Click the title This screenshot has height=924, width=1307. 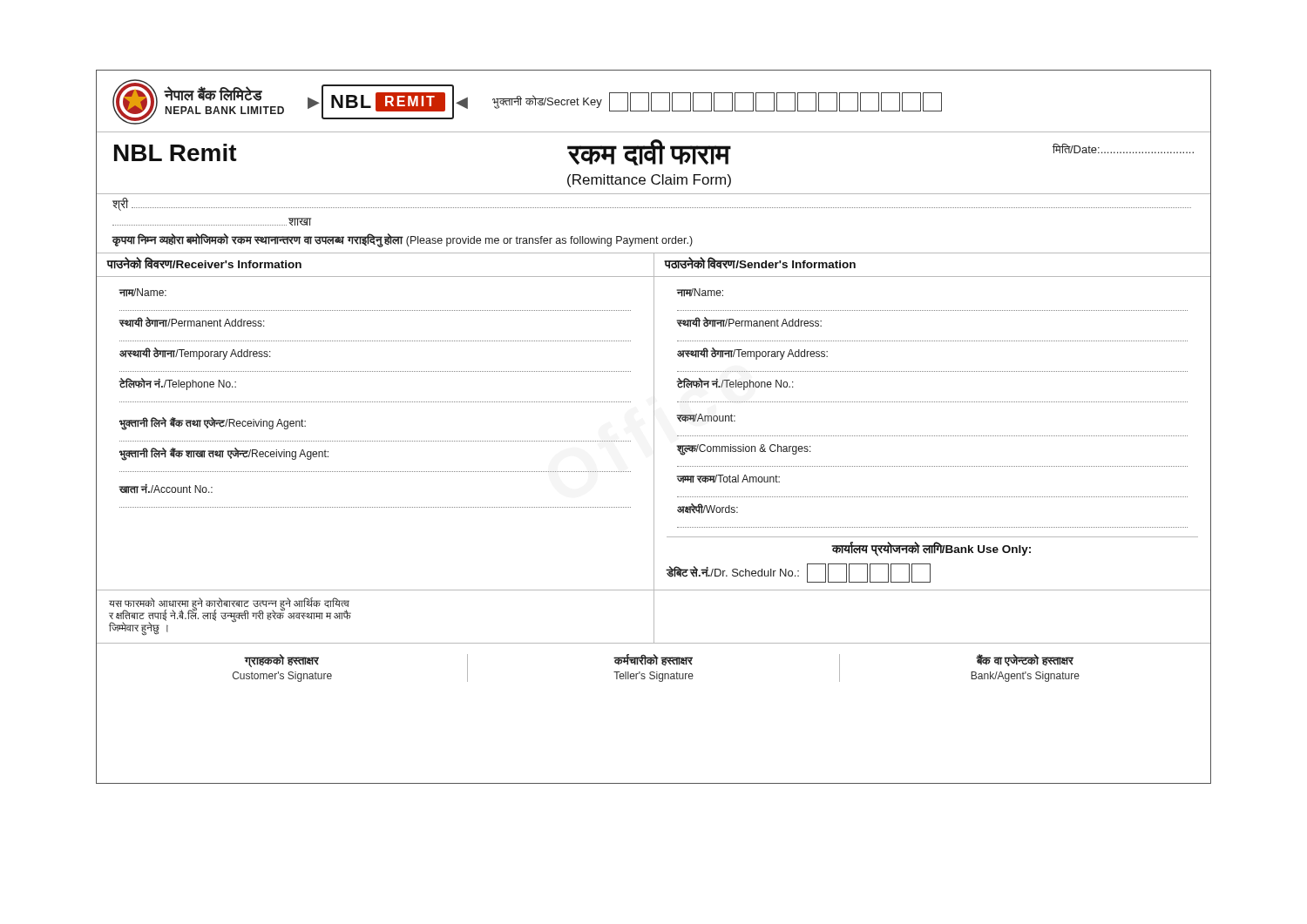(654, 164)
